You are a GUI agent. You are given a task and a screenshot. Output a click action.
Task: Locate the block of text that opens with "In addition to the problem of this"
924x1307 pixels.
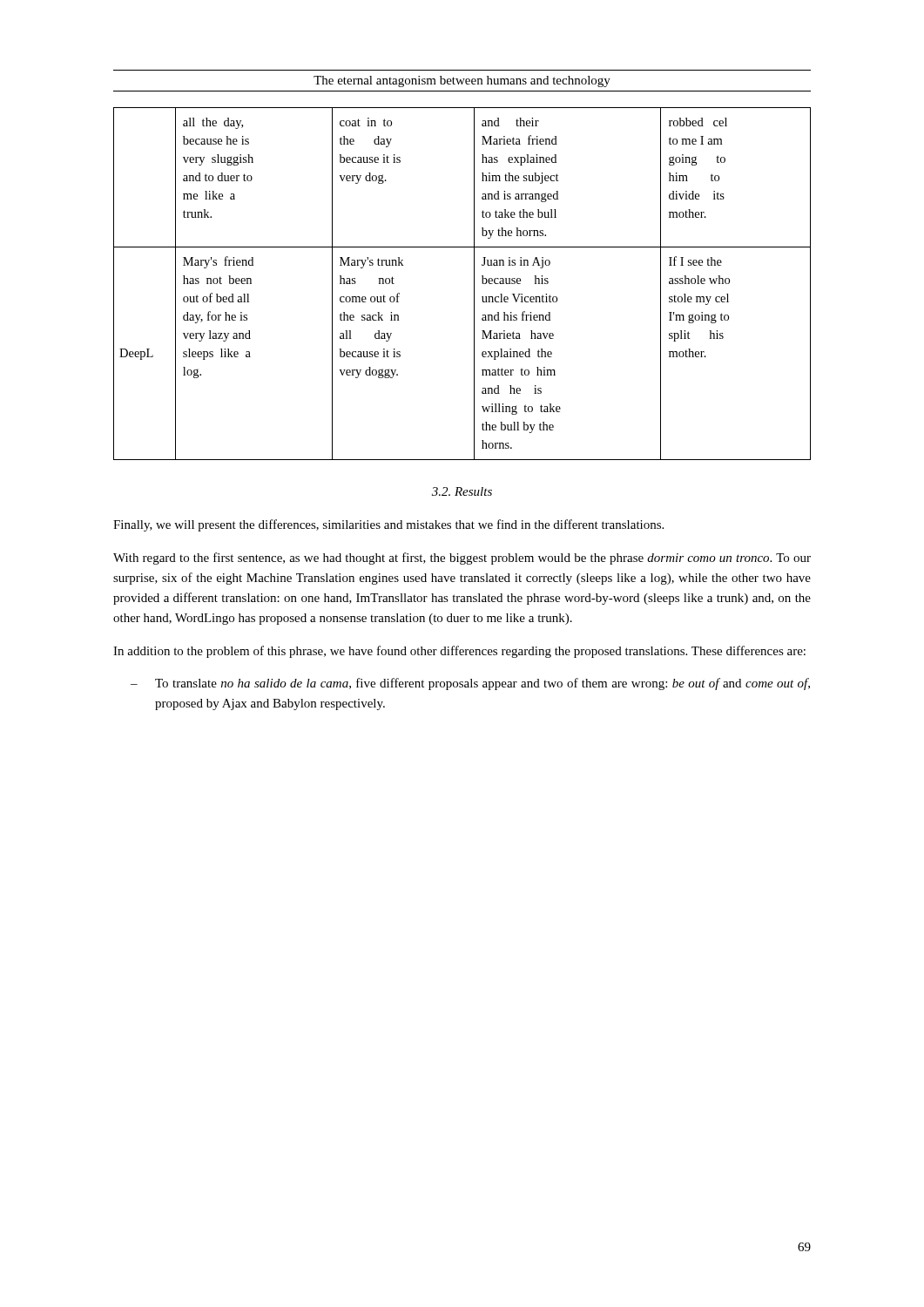(x=460, y=650)
